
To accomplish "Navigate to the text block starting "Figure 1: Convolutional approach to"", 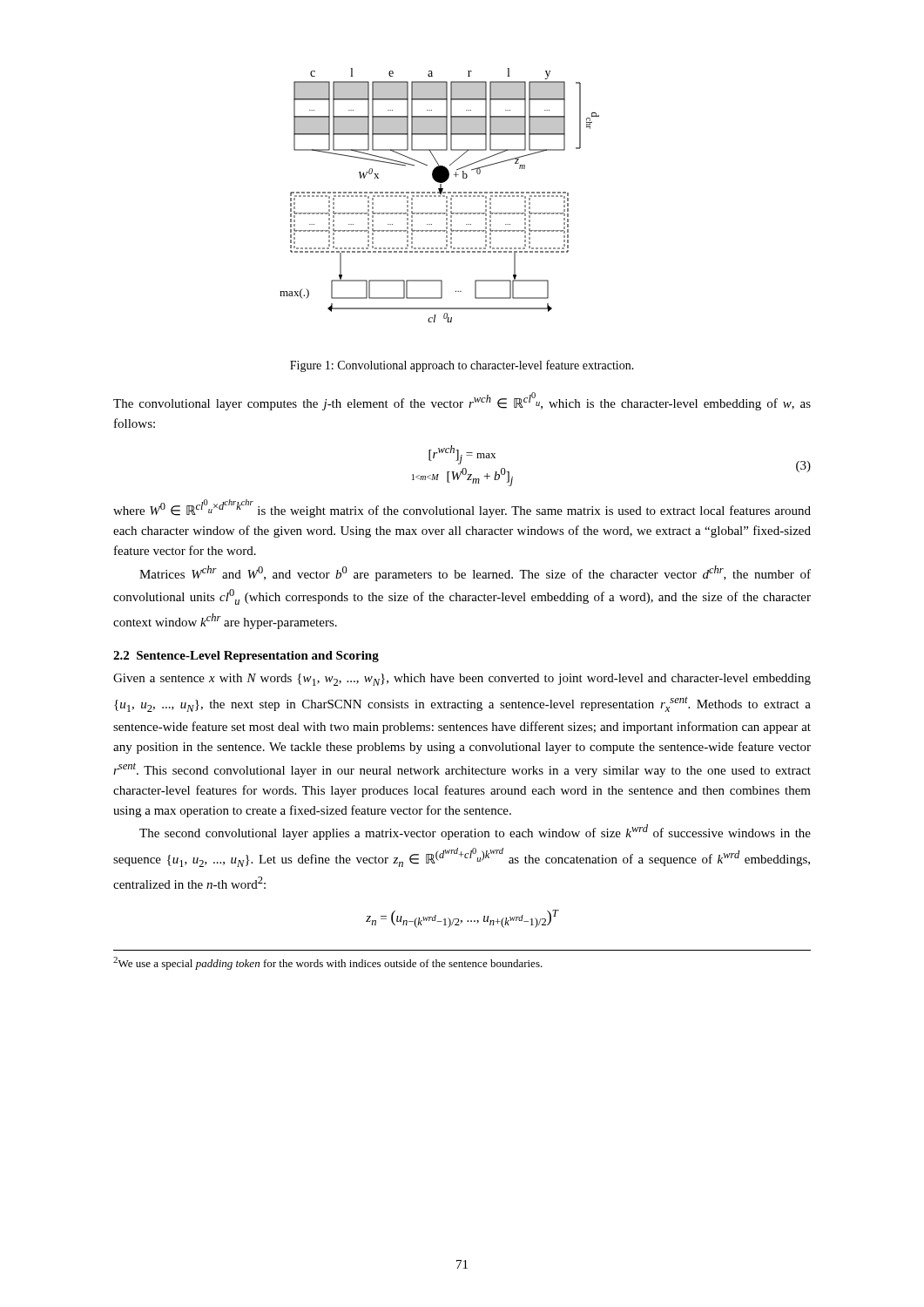I will [x=462, y=366].
